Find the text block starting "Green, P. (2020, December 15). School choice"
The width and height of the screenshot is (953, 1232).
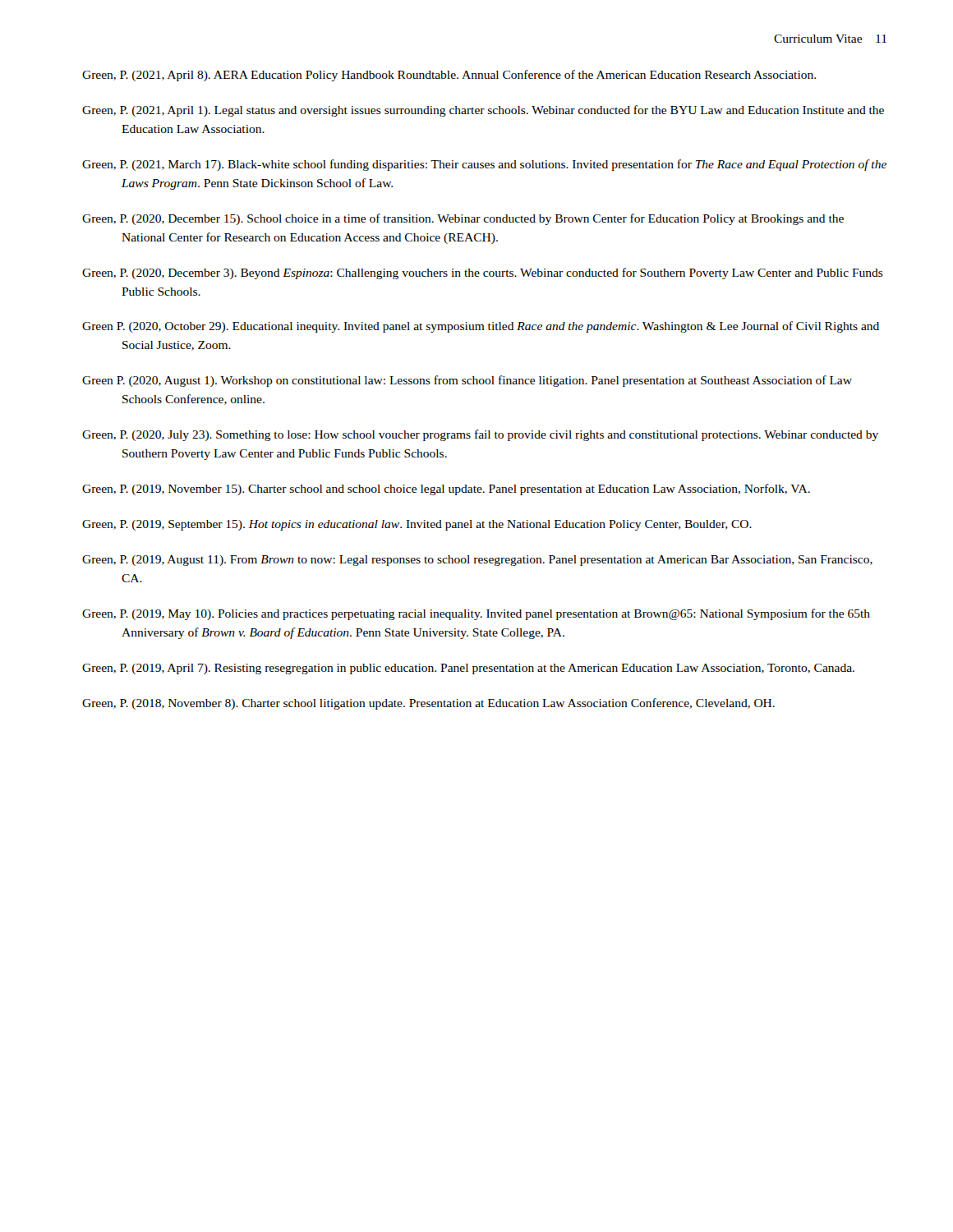pyautogui.click(x=463, y=227)
